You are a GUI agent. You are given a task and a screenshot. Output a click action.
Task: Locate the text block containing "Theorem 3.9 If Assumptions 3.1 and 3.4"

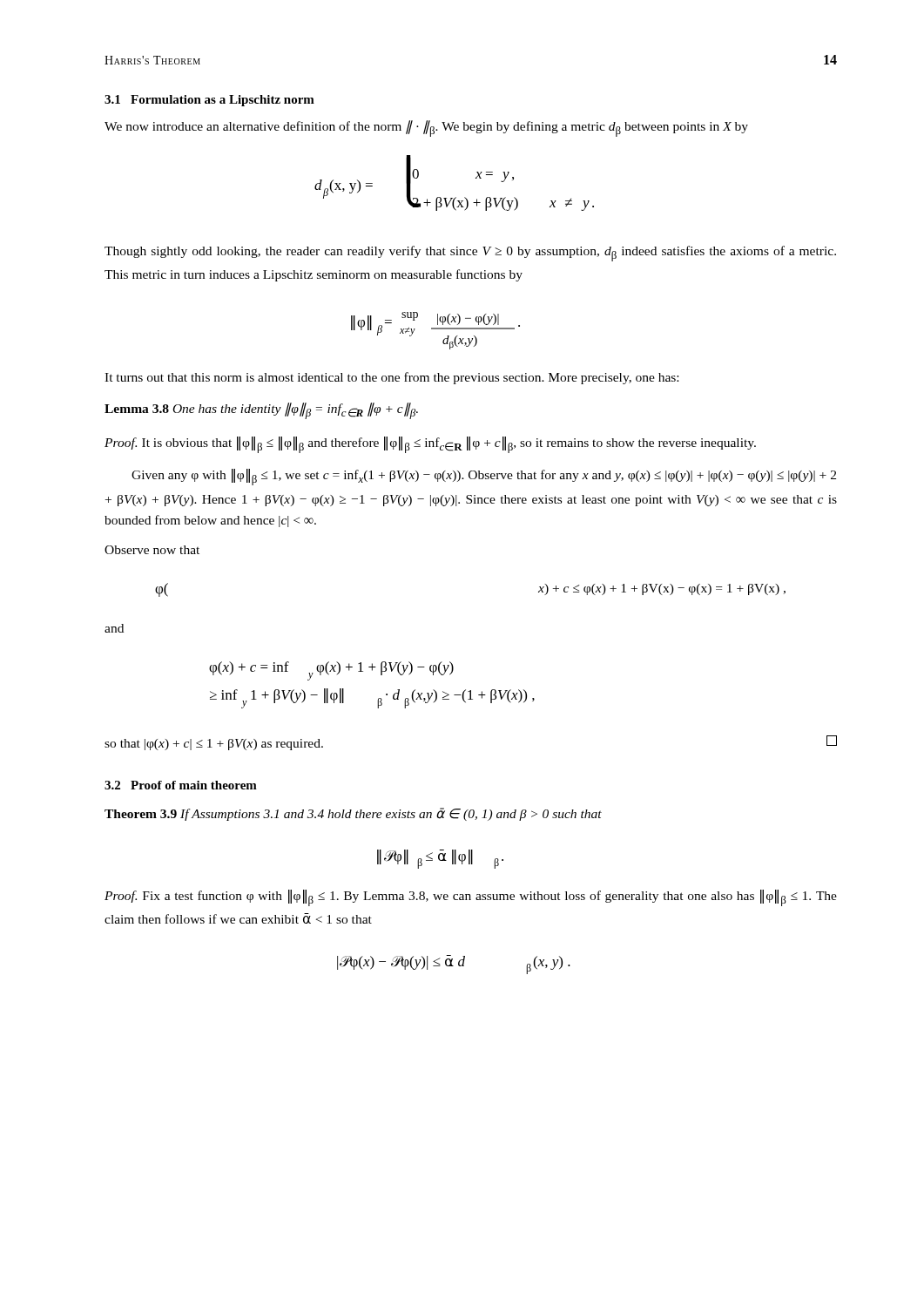tap(353, 813)
